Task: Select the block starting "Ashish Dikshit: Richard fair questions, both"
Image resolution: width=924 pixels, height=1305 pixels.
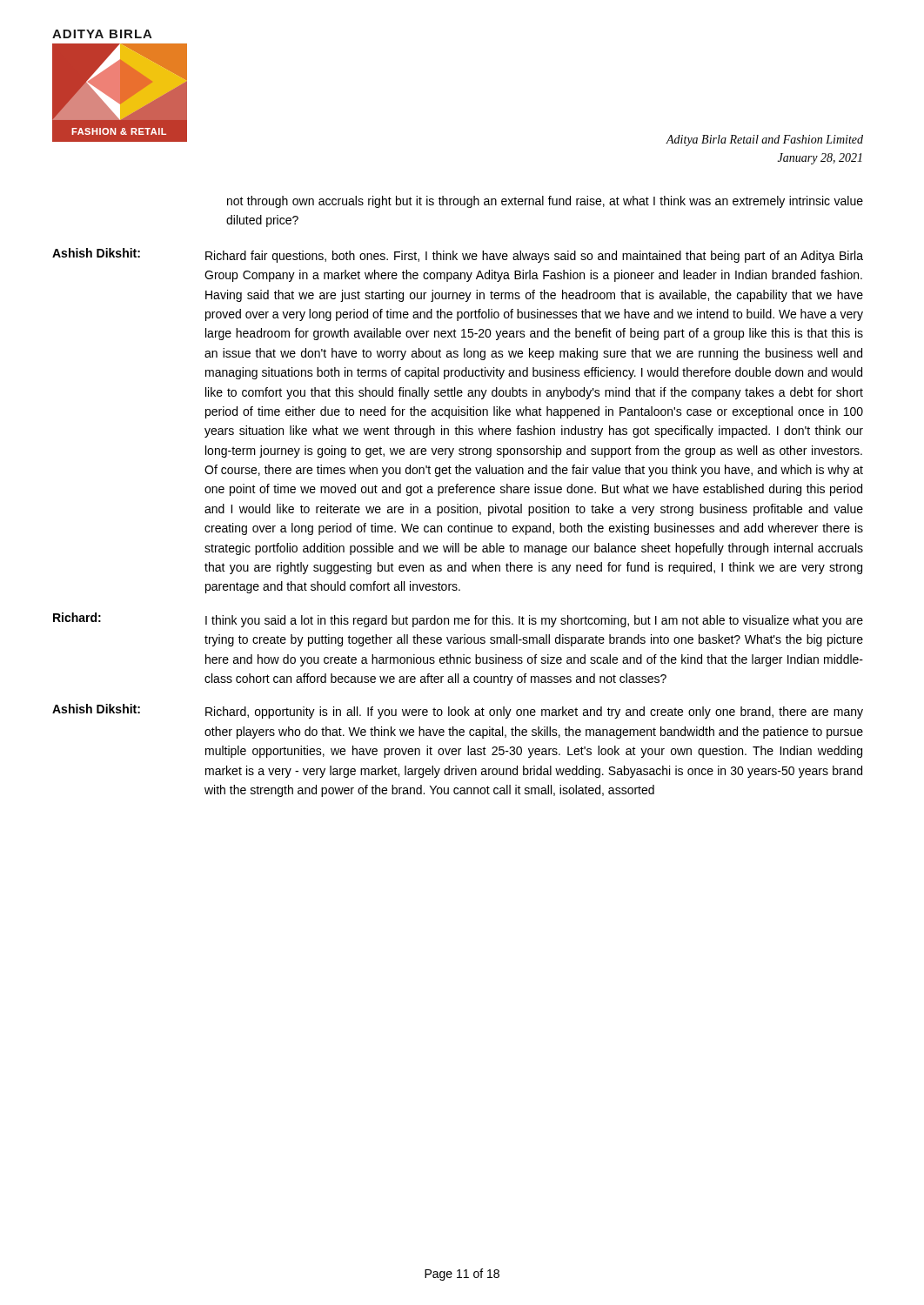Action: [x=458, y=421]
